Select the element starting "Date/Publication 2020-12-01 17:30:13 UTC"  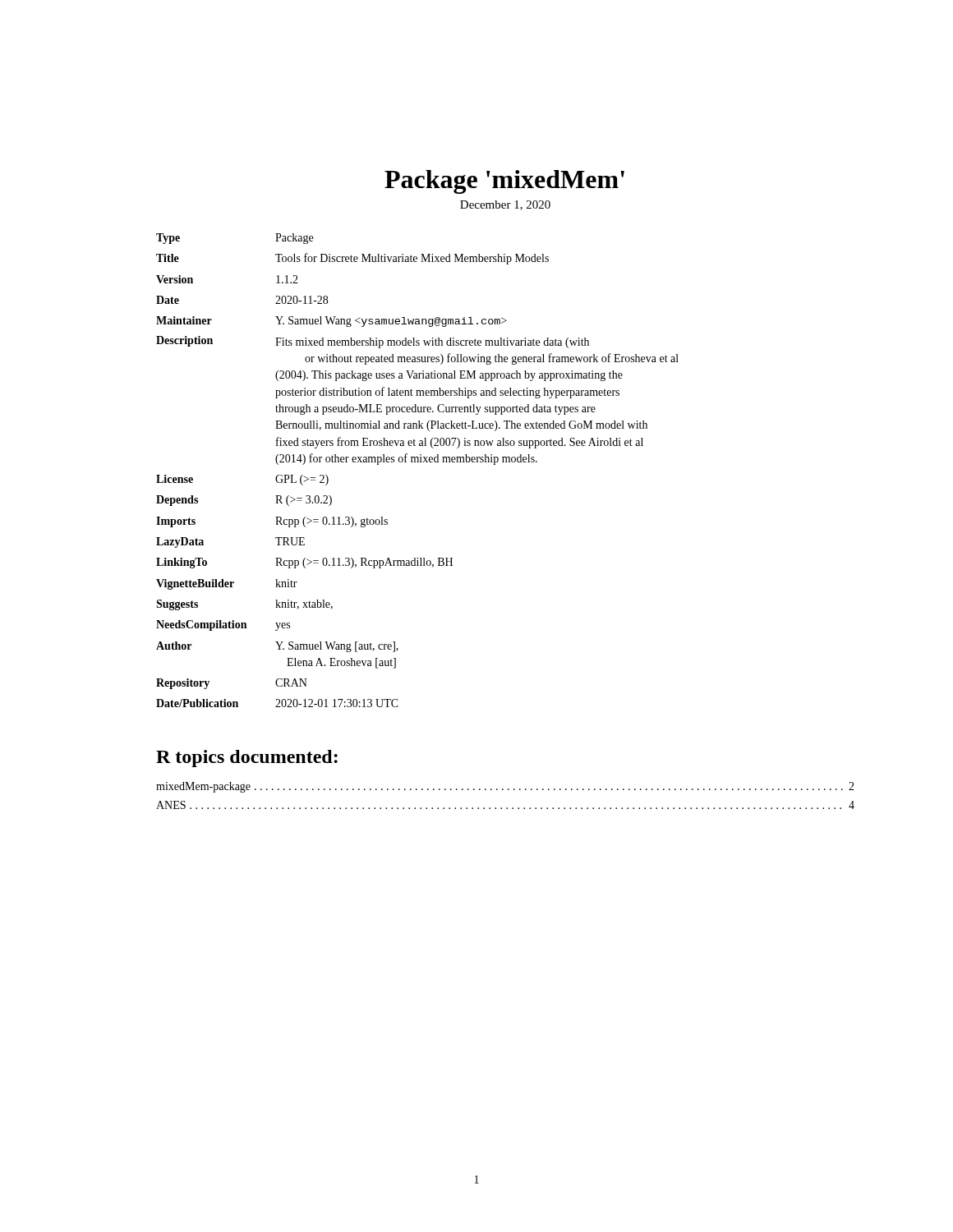click(x=277, y=703)
